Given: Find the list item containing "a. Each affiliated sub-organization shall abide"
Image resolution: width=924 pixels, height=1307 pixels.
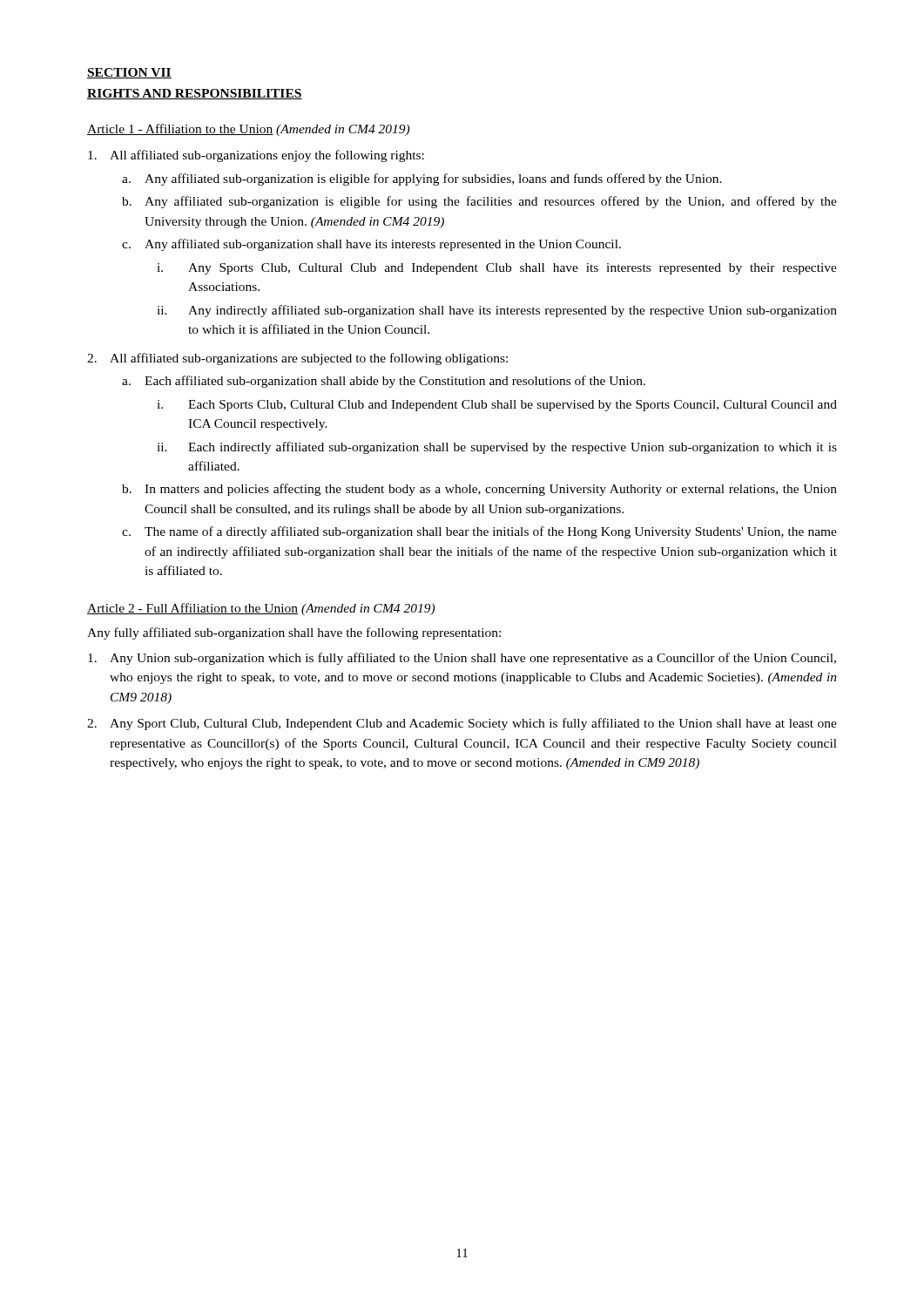Looking at the screenshot, I should tap(479, 381).
